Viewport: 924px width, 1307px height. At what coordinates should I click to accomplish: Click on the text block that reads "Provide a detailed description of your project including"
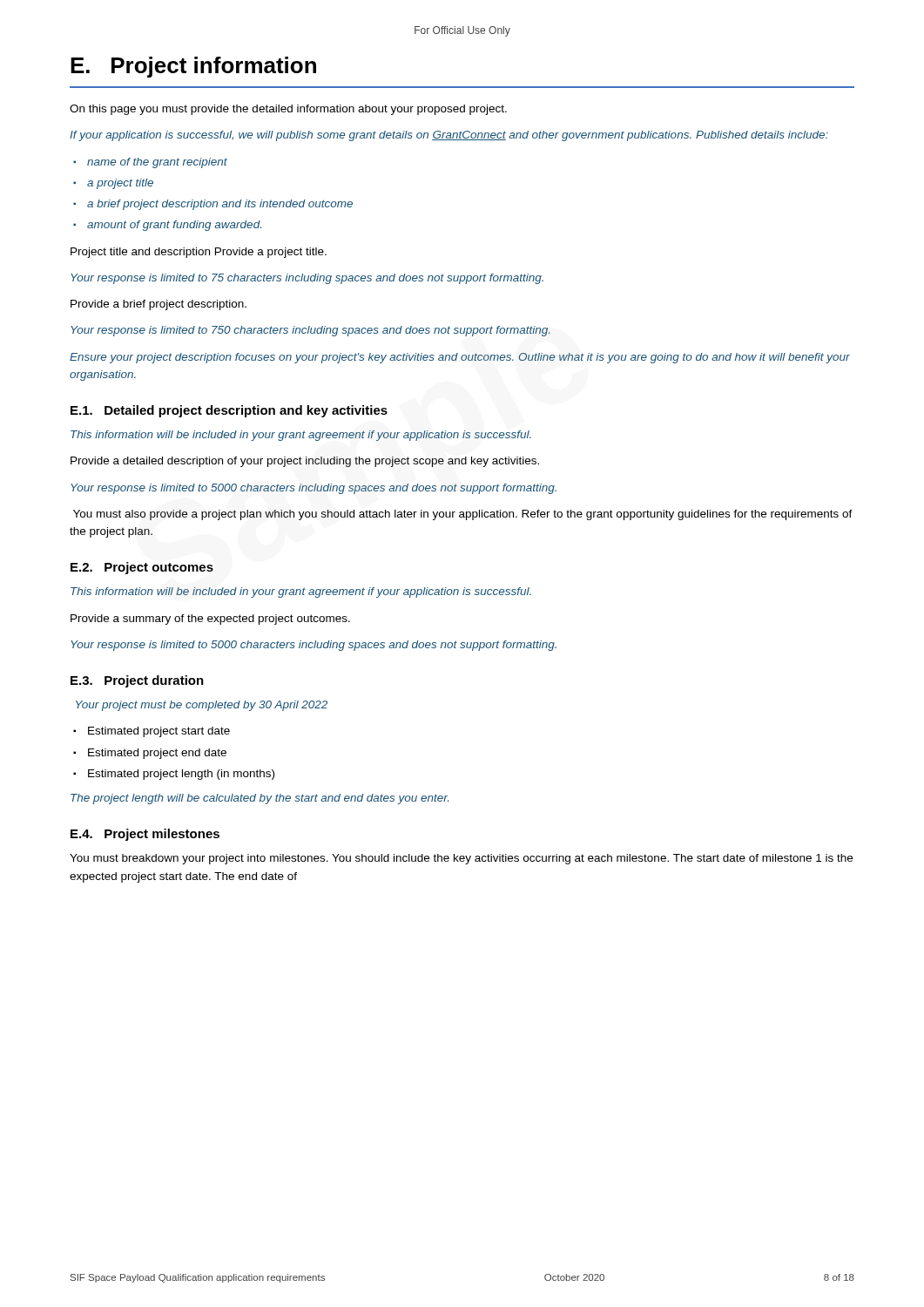pyautogui.click(x=305, y=461)
